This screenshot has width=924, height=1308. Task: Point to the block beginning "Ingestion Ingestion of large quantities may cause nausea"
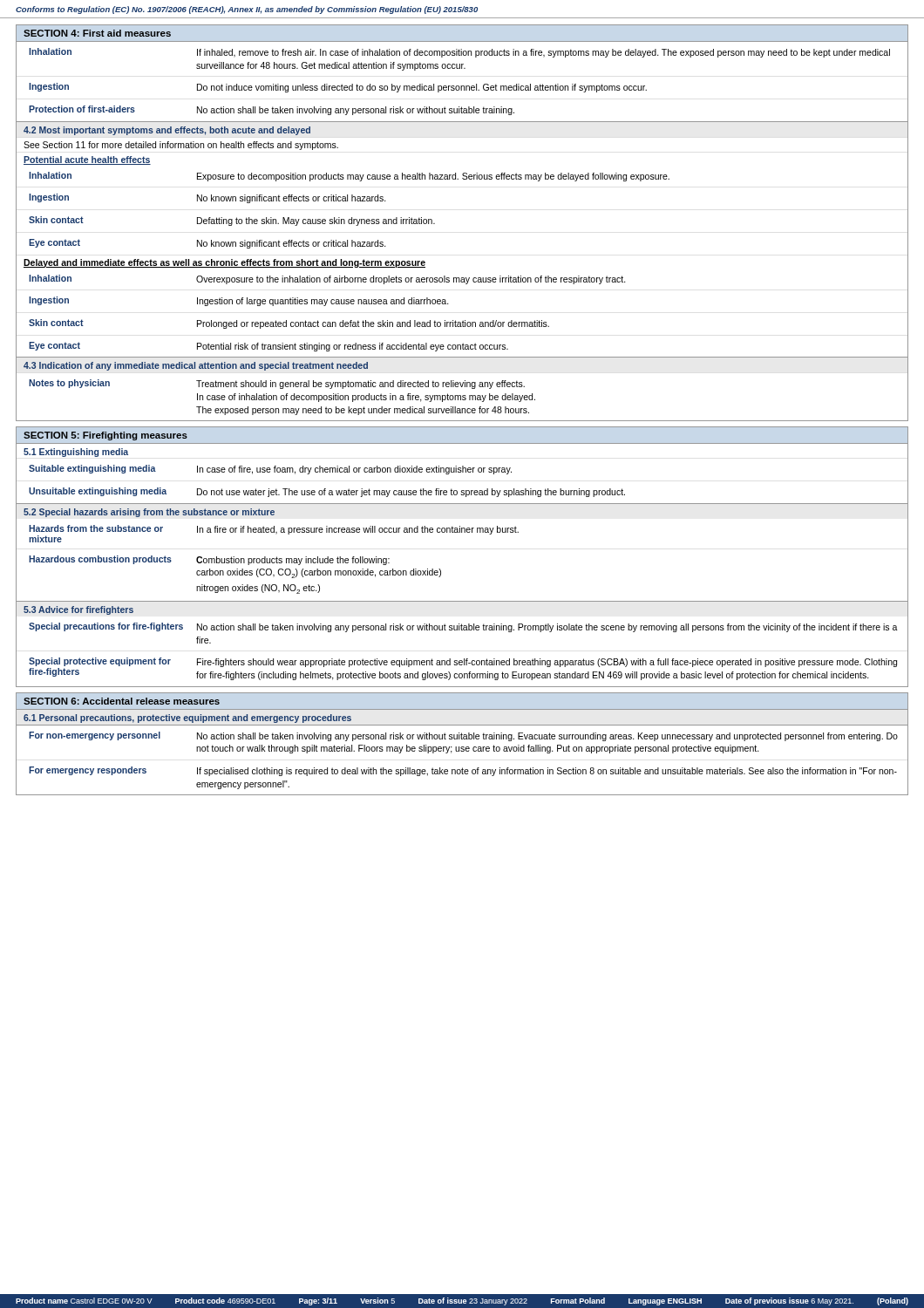pyautogui.click(x=16, y=301)
